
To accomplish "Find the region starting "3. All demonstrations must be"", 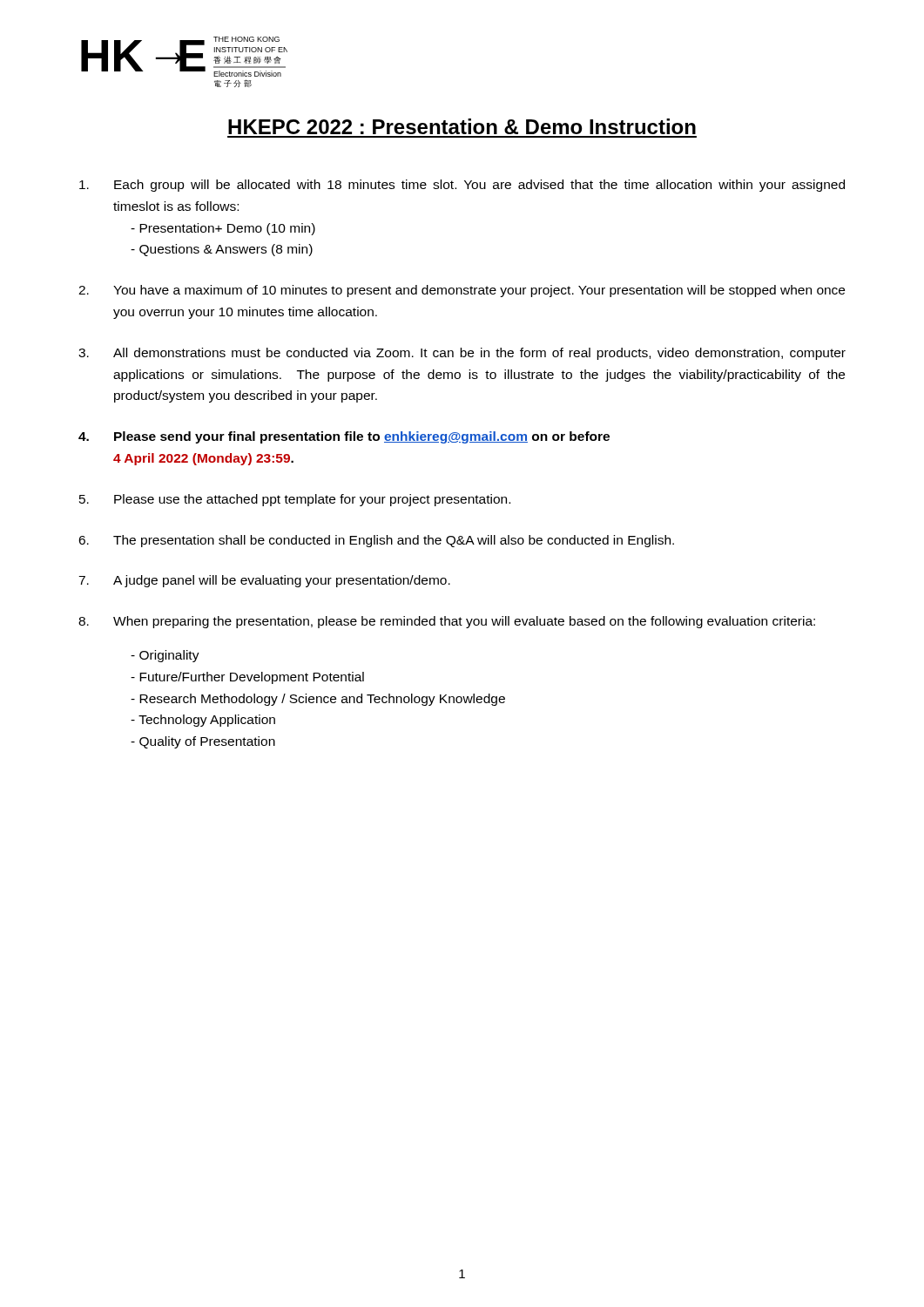I will (x=462, y=375).
